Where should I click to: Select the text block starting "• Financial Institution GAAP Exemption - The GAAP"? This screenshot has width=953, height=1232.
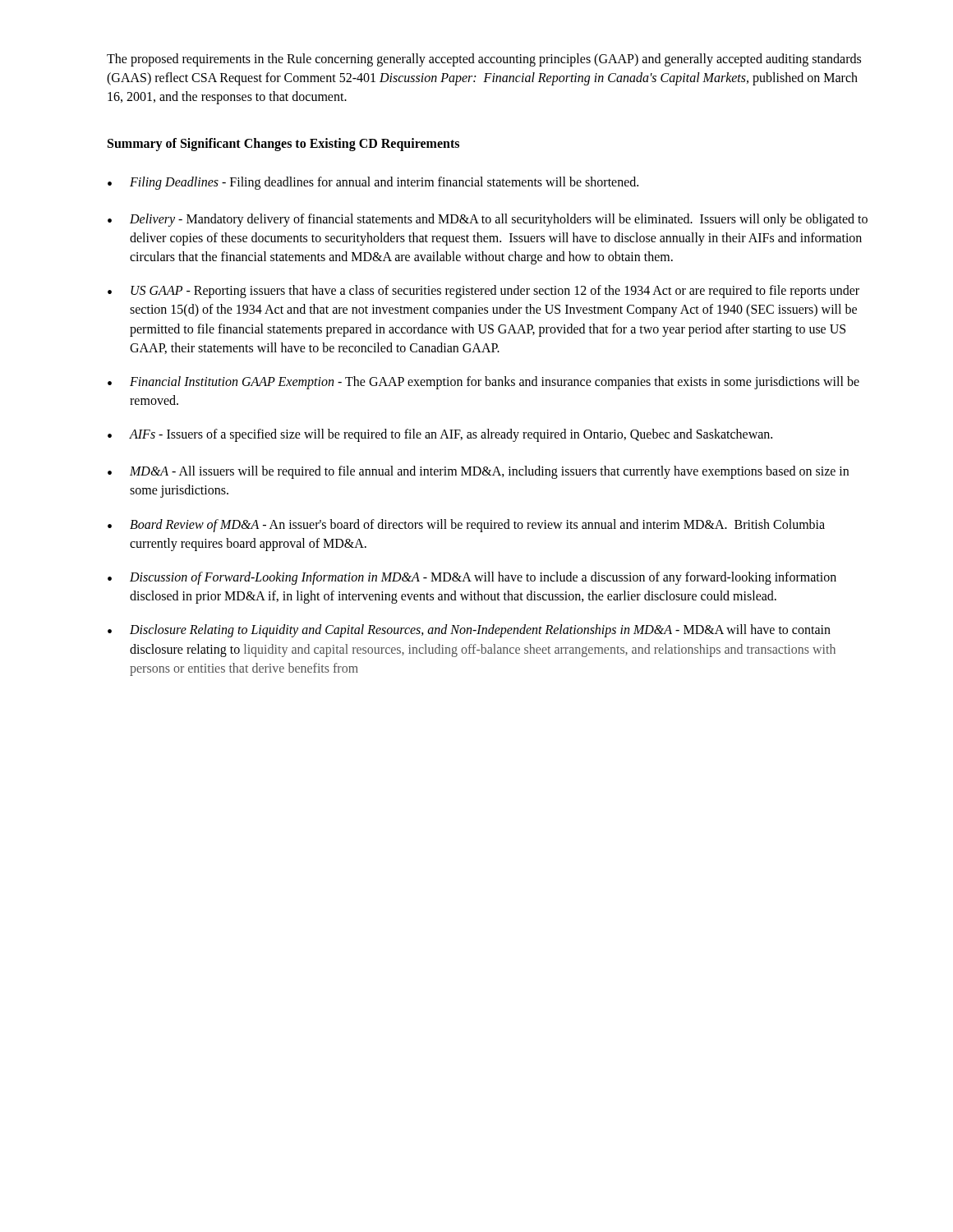[x=489, y=391]
